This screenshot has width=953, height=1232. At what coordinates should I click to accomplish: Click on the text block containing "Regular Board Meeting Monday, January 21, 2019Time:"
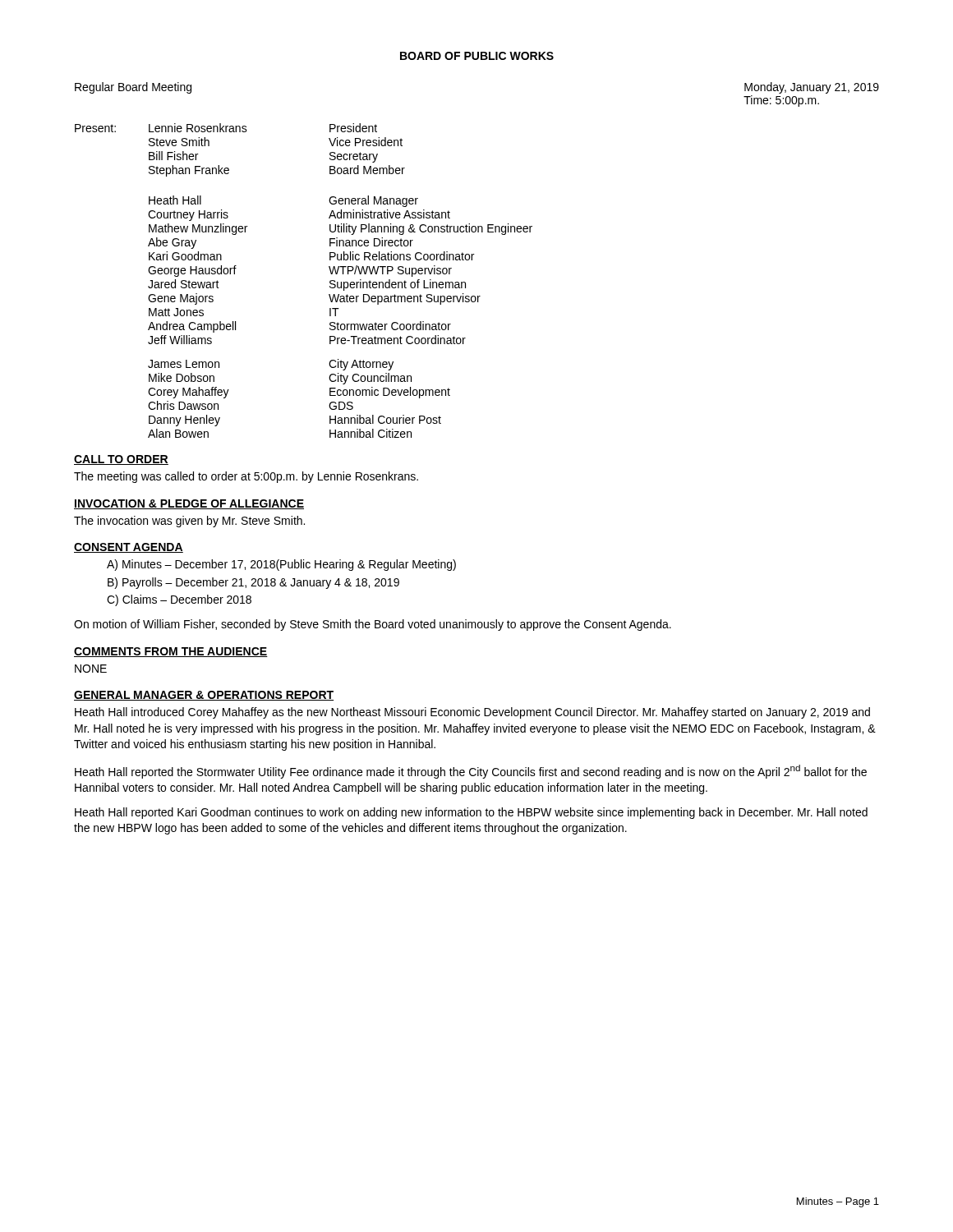click(134, 87)
